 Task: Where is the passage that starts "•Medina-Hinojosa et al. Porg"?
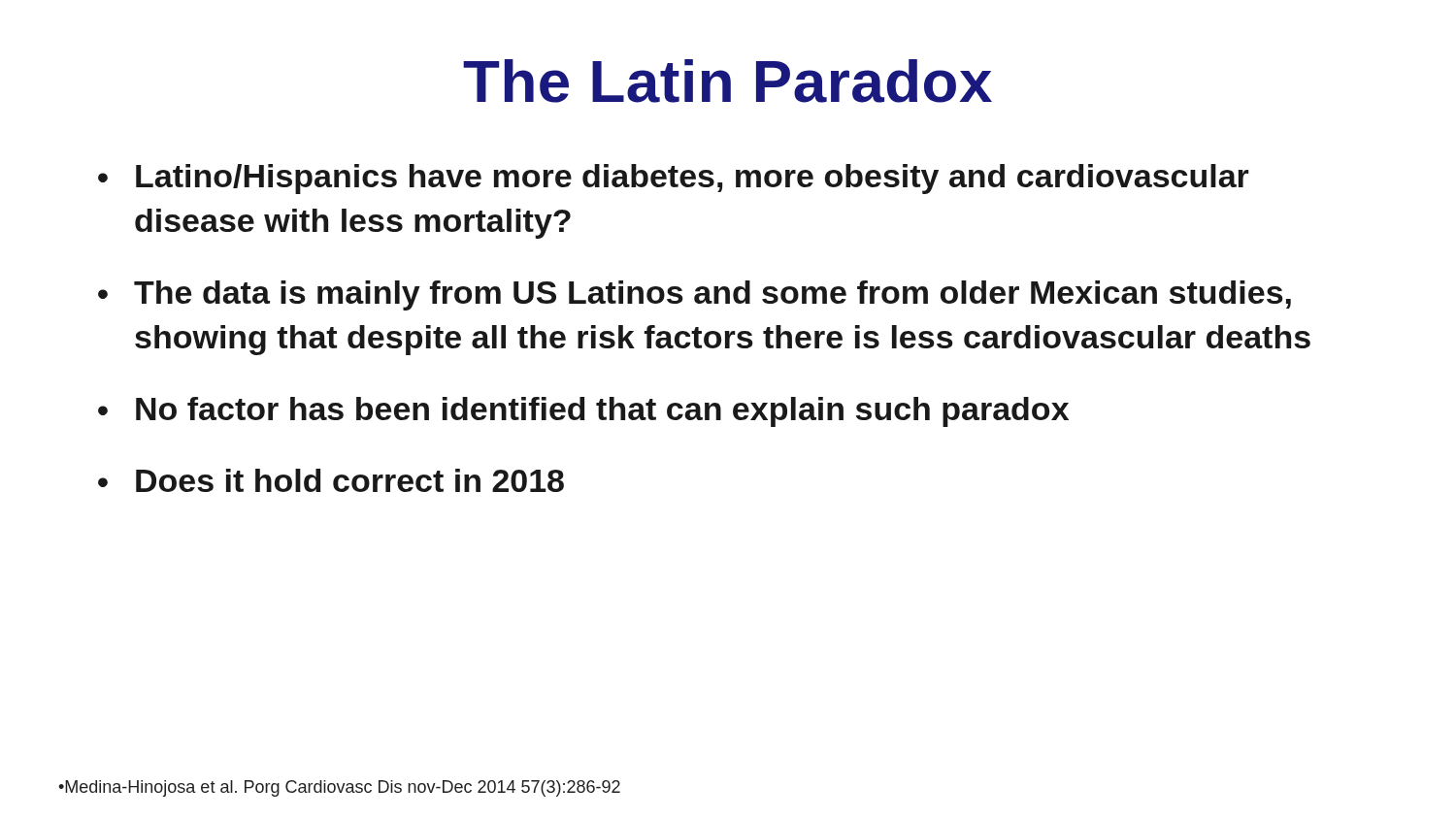pyautogui.click(x=340, y=787)
